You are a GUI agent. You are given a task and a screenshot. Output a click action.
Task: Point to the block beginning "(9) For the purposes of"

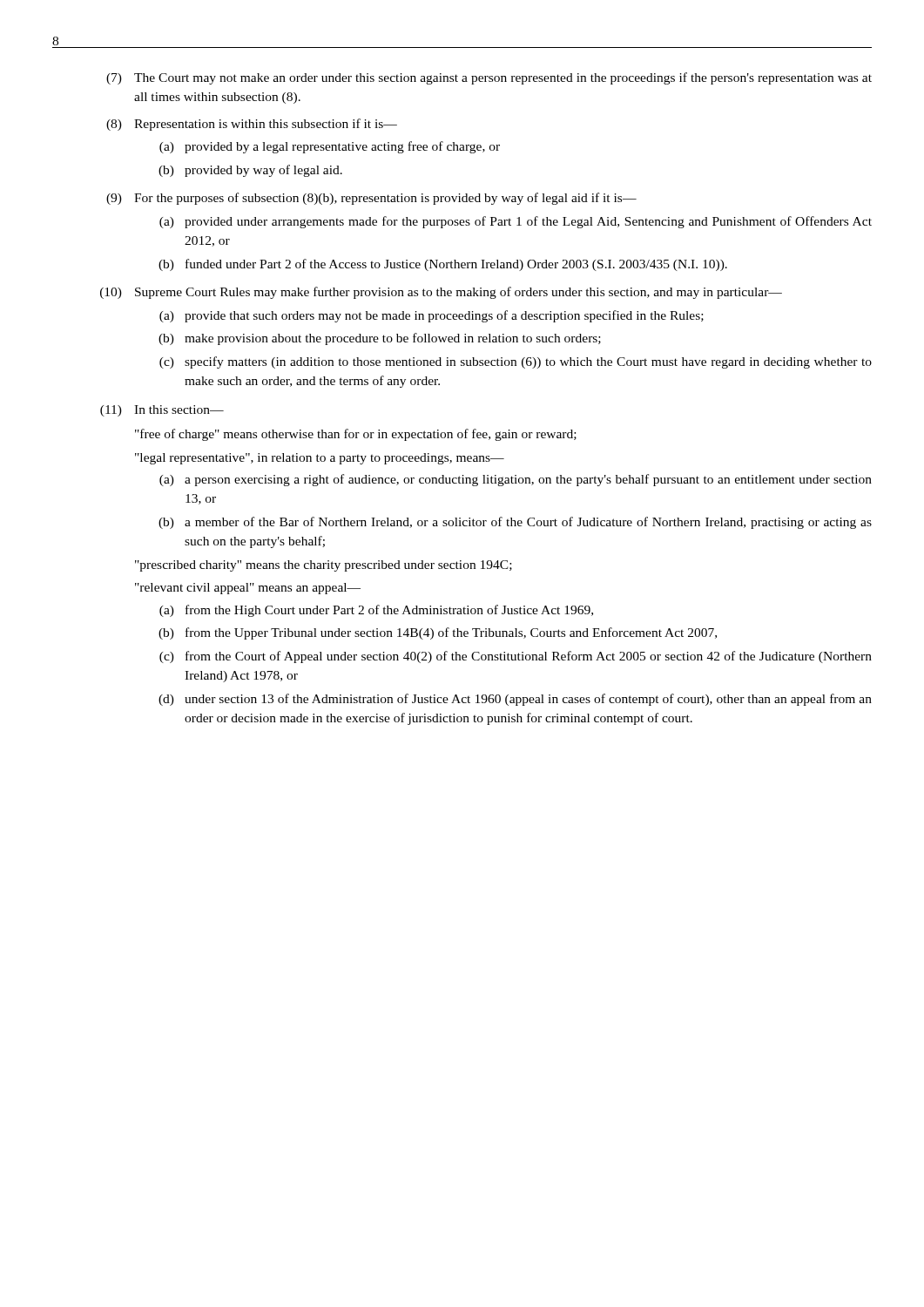click(462, 232)
